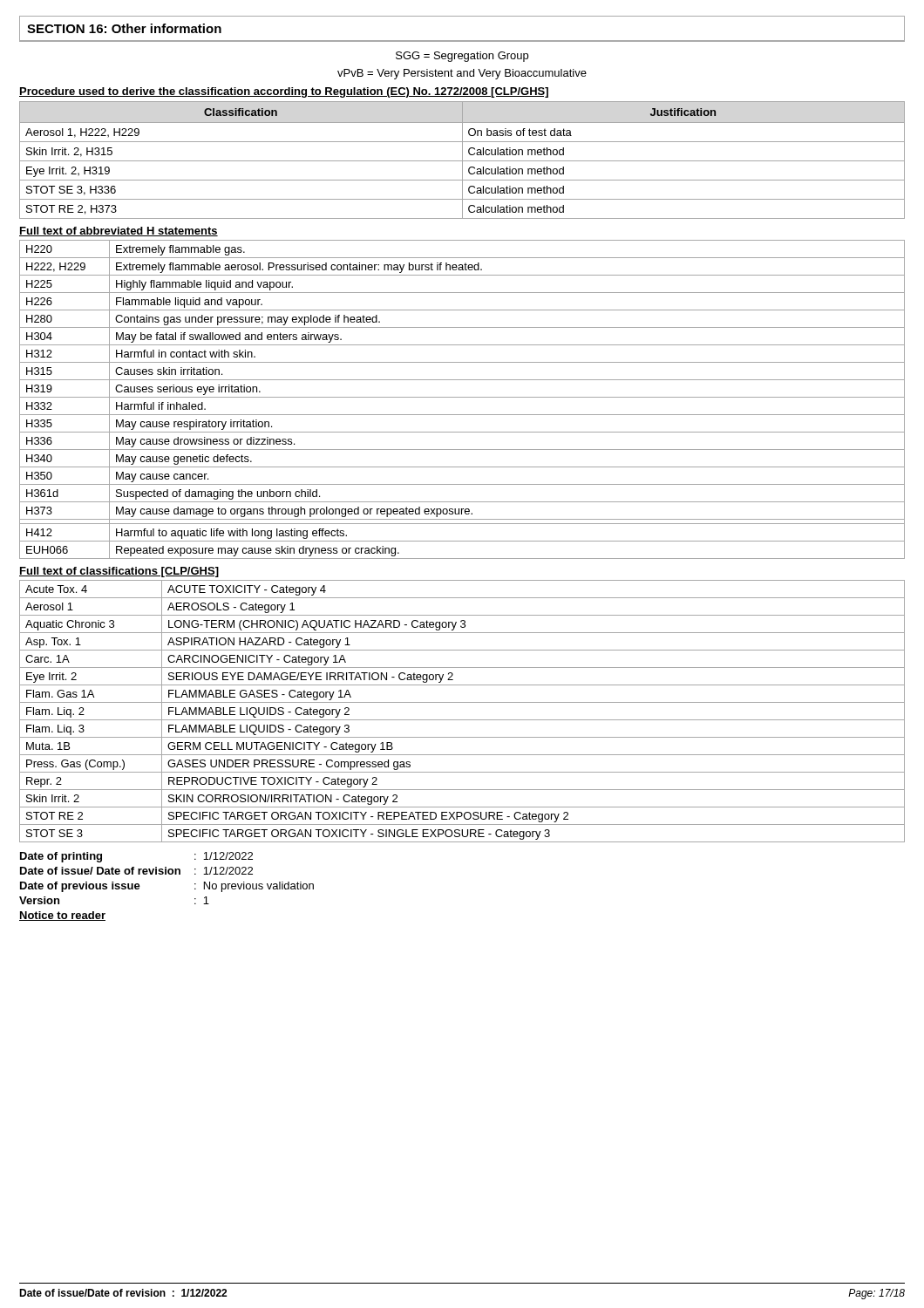Locate the passage starting "Procedure used to derive"
The width and height of the screenshot is (924, 1308).
pos(284,91)
